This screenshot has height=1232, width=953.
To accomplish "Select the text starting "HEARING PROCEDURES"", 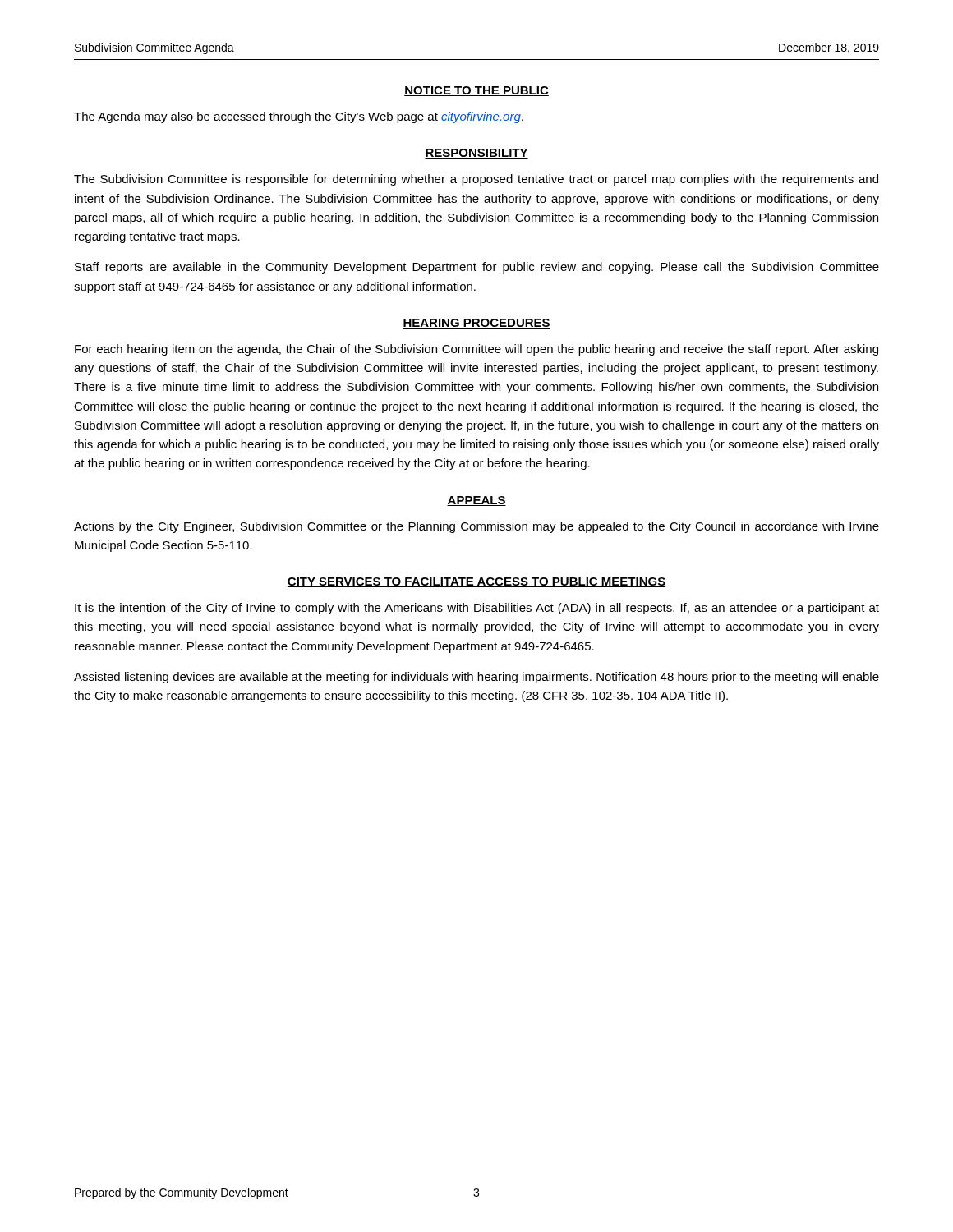I will click(476, 322).
